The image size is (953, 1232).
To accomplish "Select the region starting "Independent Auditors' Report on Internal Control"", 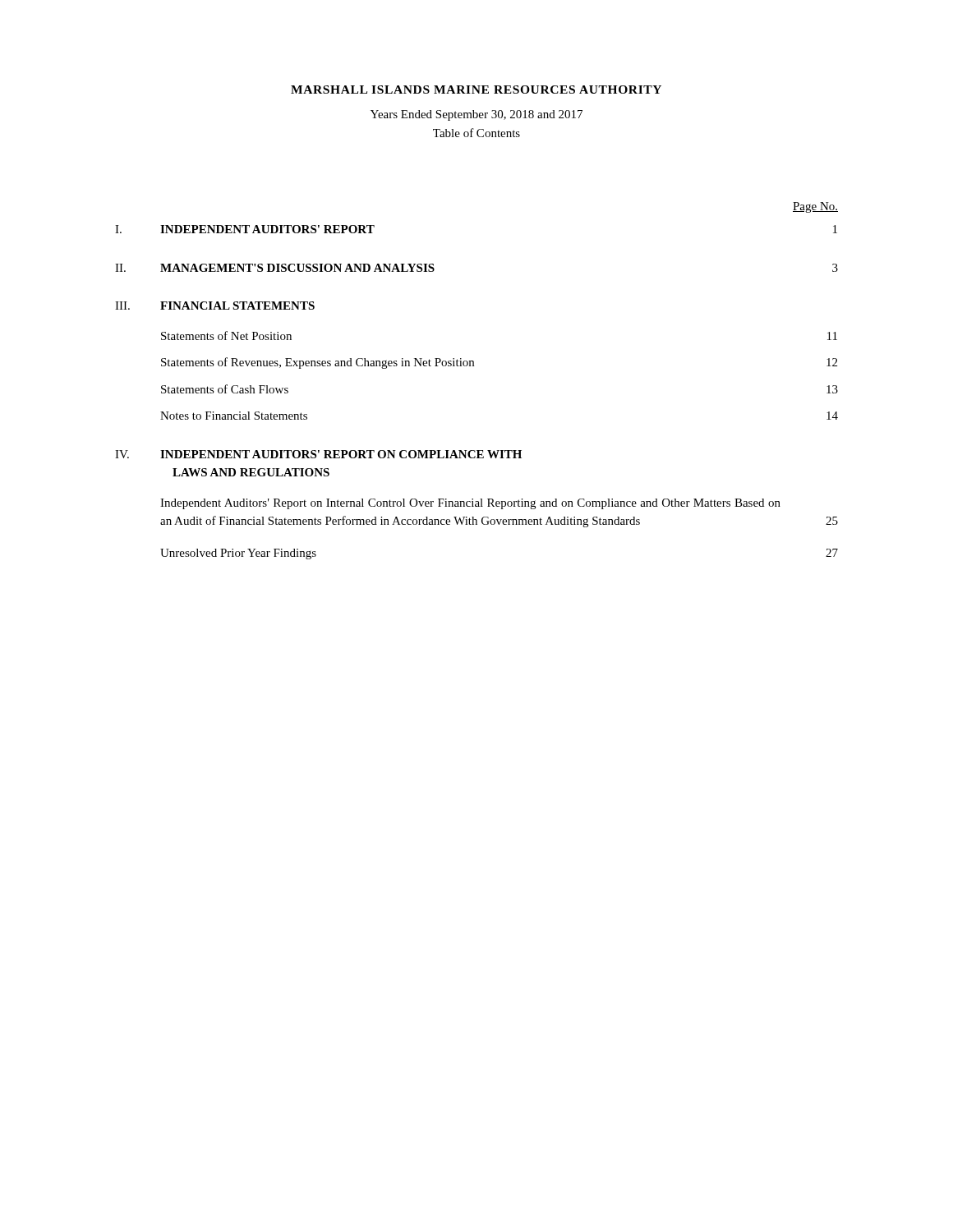I will (499, 512).
